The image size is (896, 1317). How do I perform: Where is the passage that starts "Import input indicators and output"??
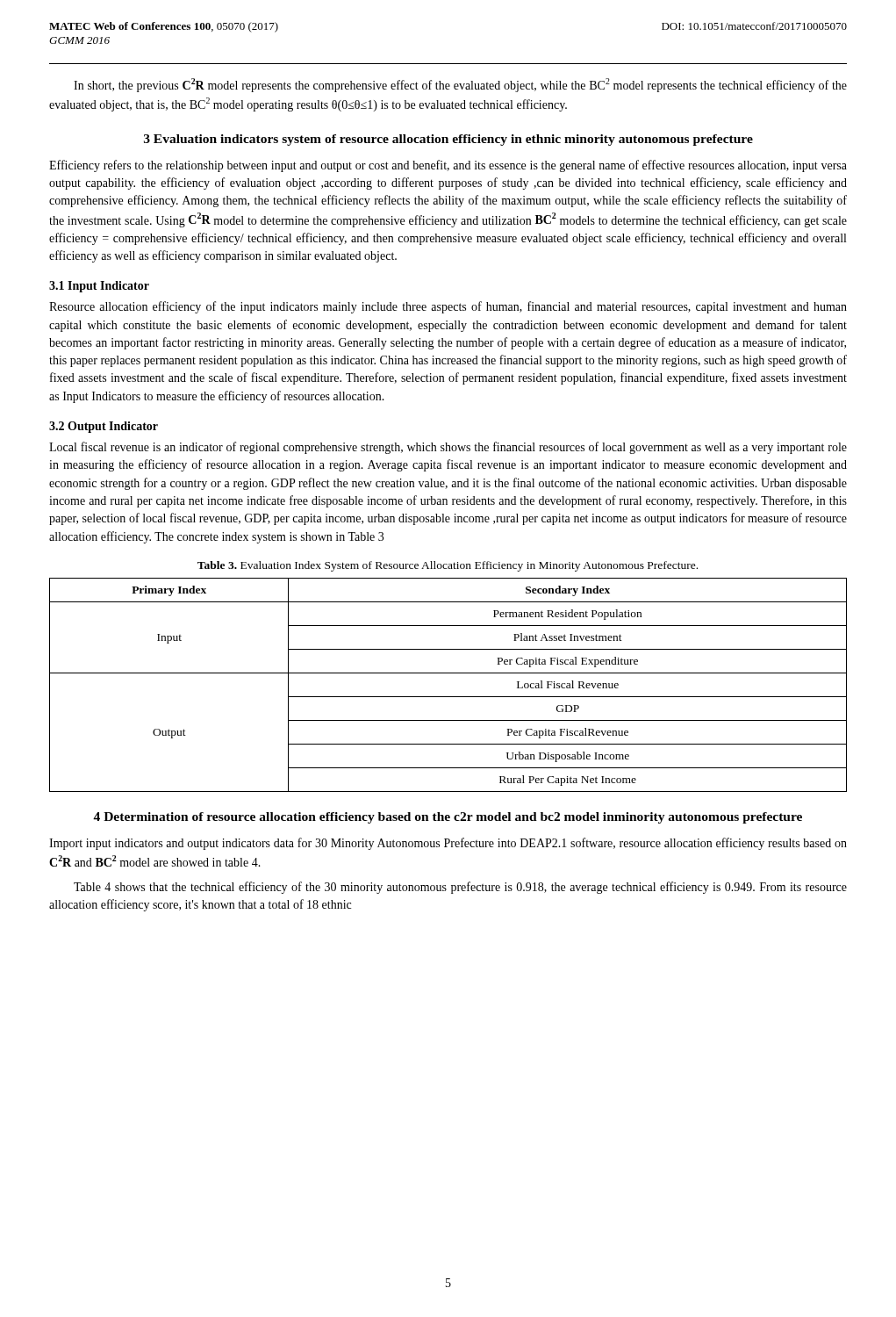tap(448, 853)
